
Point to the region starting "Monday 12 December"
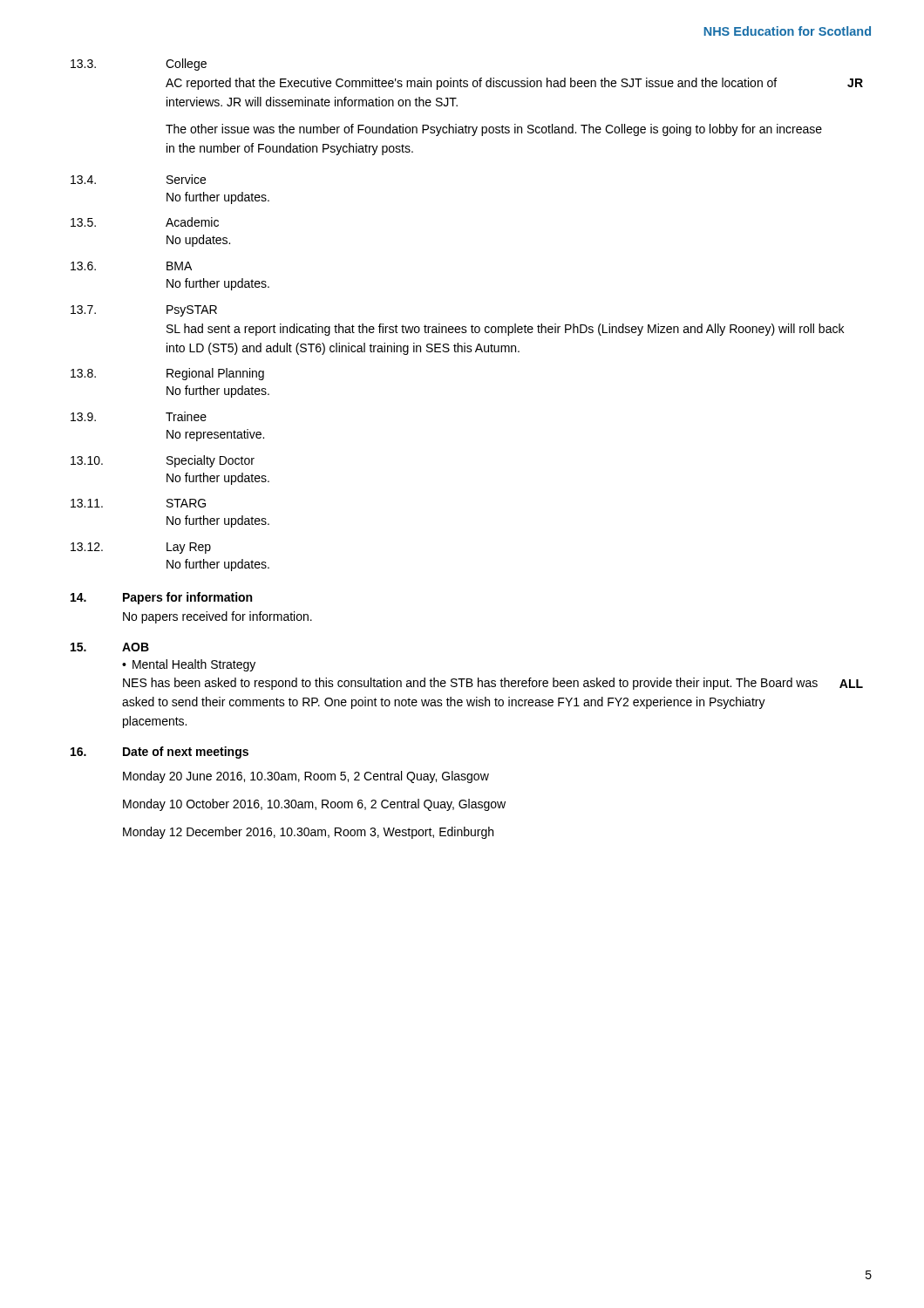(308, 832)
